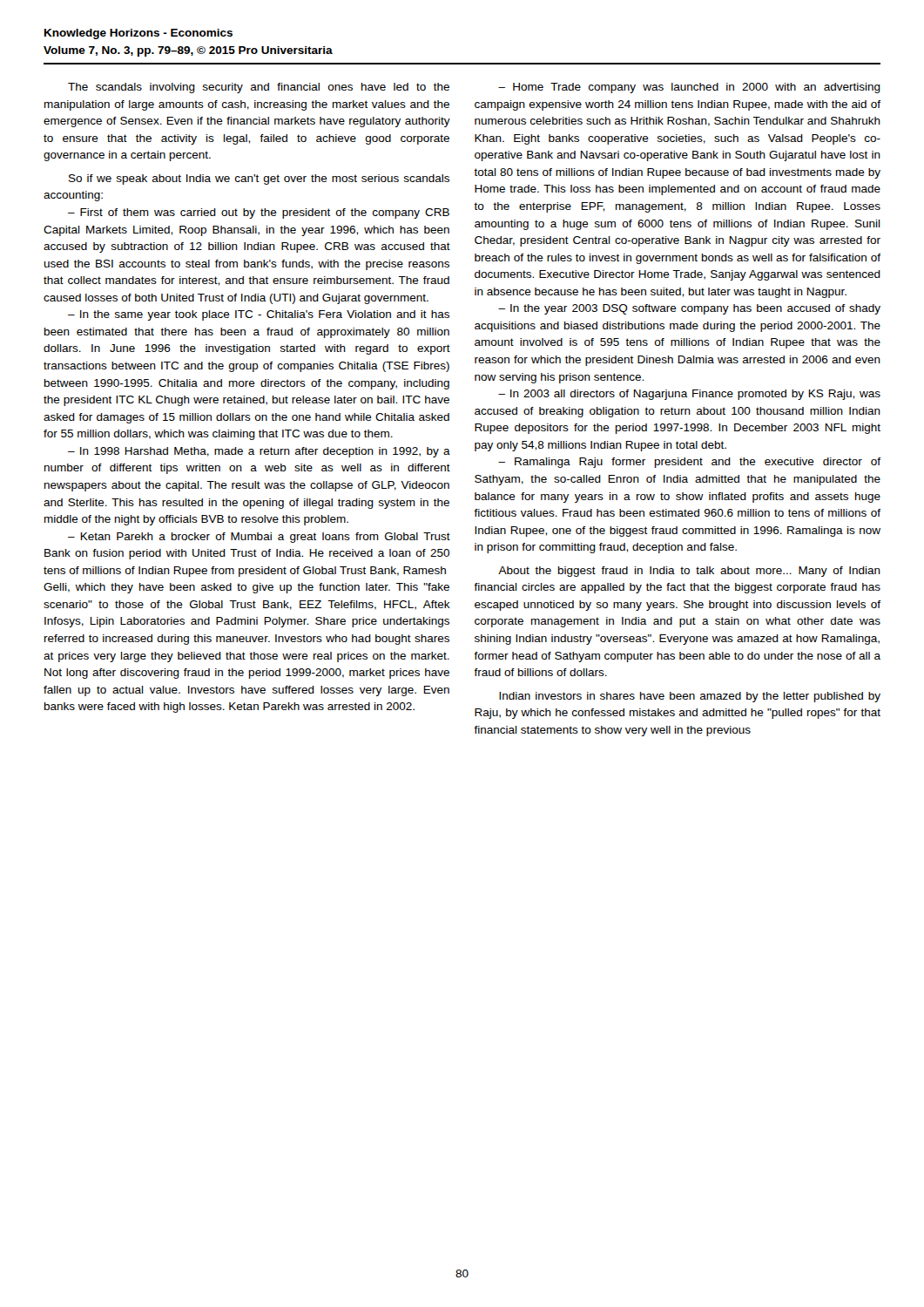
Task: Select the list item that reads "– Ramalinga Raju former president and the"
Action: point(677,505)
